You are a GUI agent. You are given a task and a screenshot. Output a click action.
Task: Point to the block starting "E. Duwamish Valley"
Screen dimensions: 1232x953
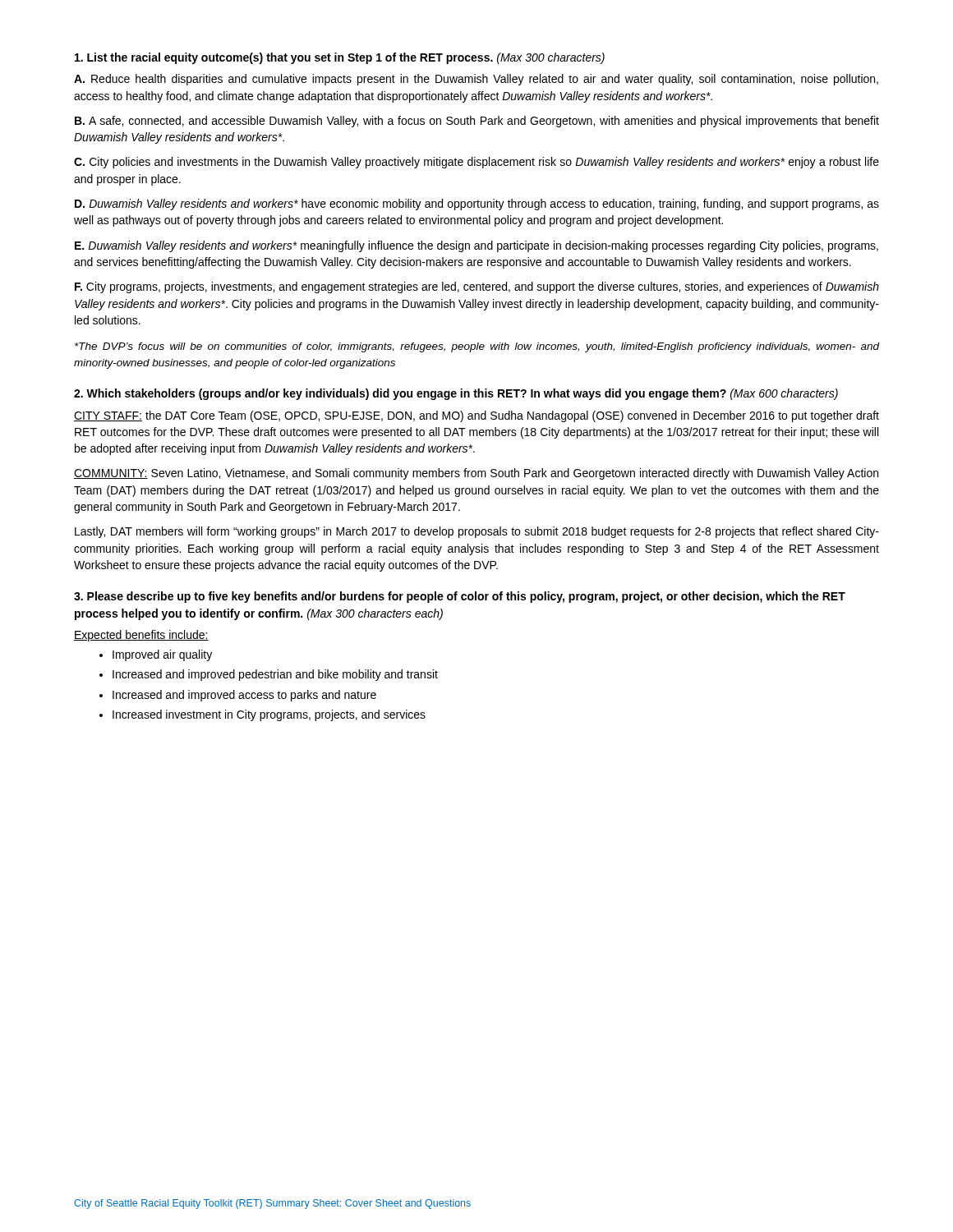pyautogui.click(x=476, y=254)
